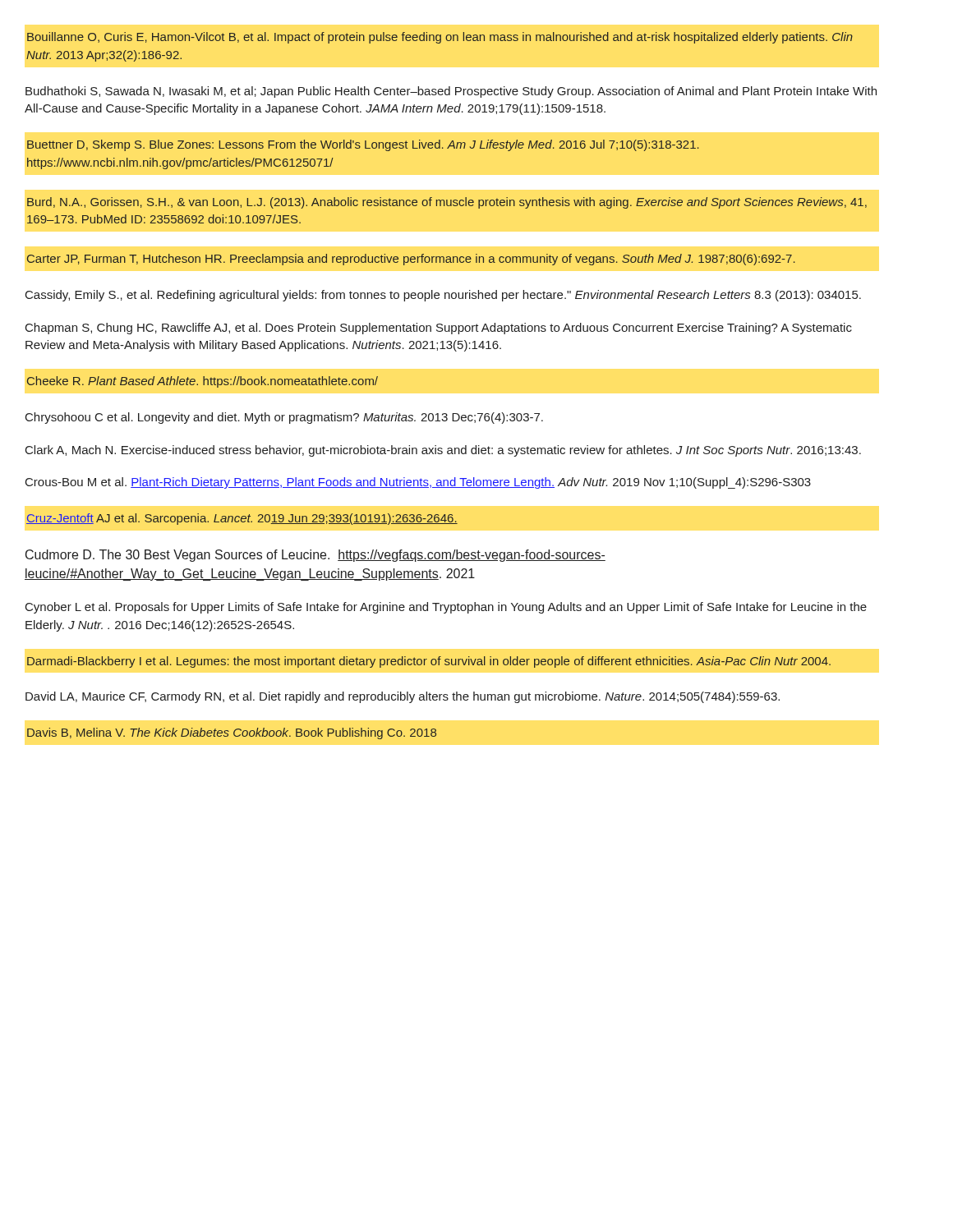Find the list item containing "Buettner D, Skemp S. Blue Zones: Lessons From"
The height and width of the screenshot is (1232, 953).
click(363, 153)
